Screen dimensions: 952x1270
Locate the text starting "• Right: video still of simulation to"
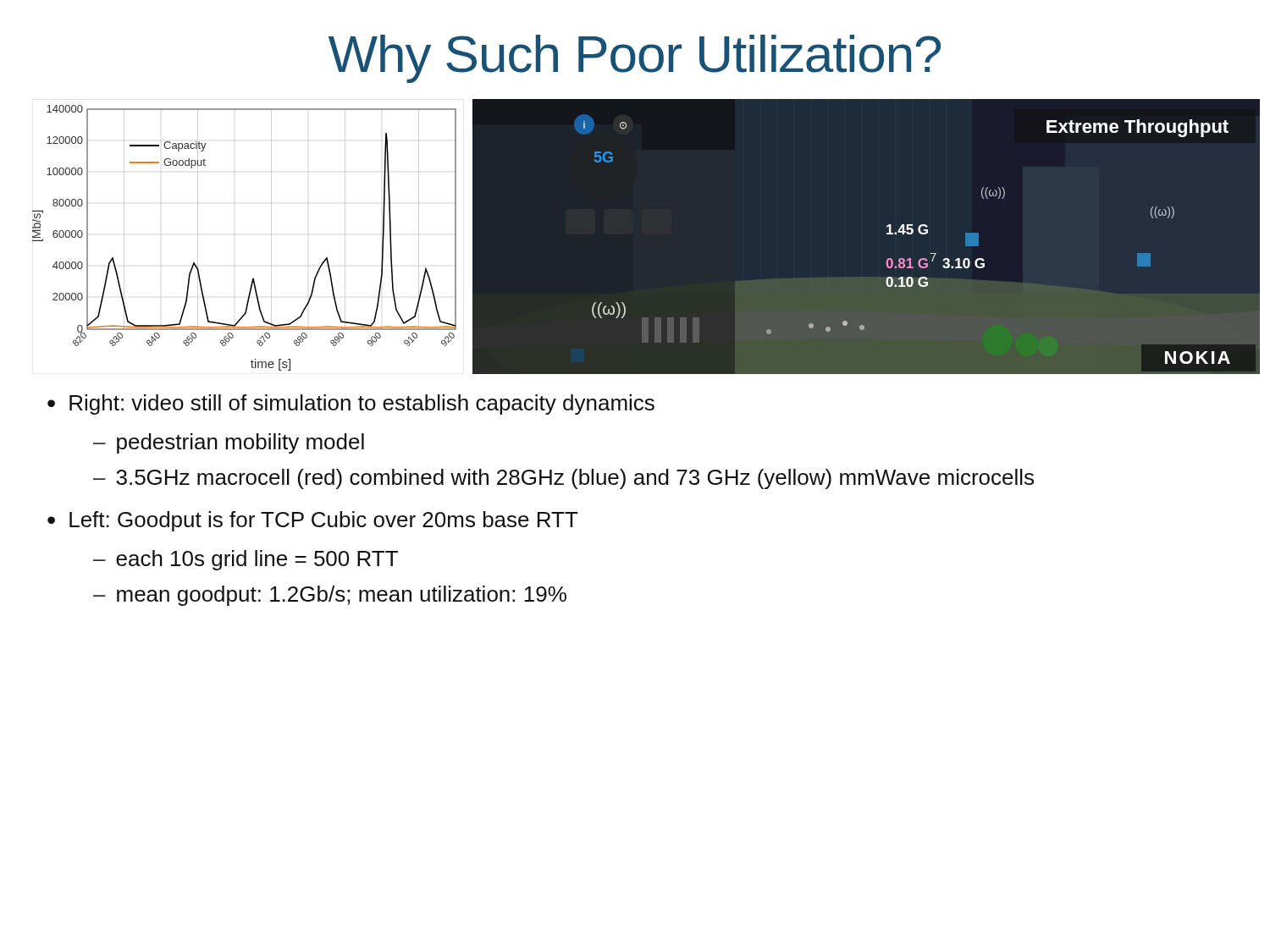(x=351, y=403)
